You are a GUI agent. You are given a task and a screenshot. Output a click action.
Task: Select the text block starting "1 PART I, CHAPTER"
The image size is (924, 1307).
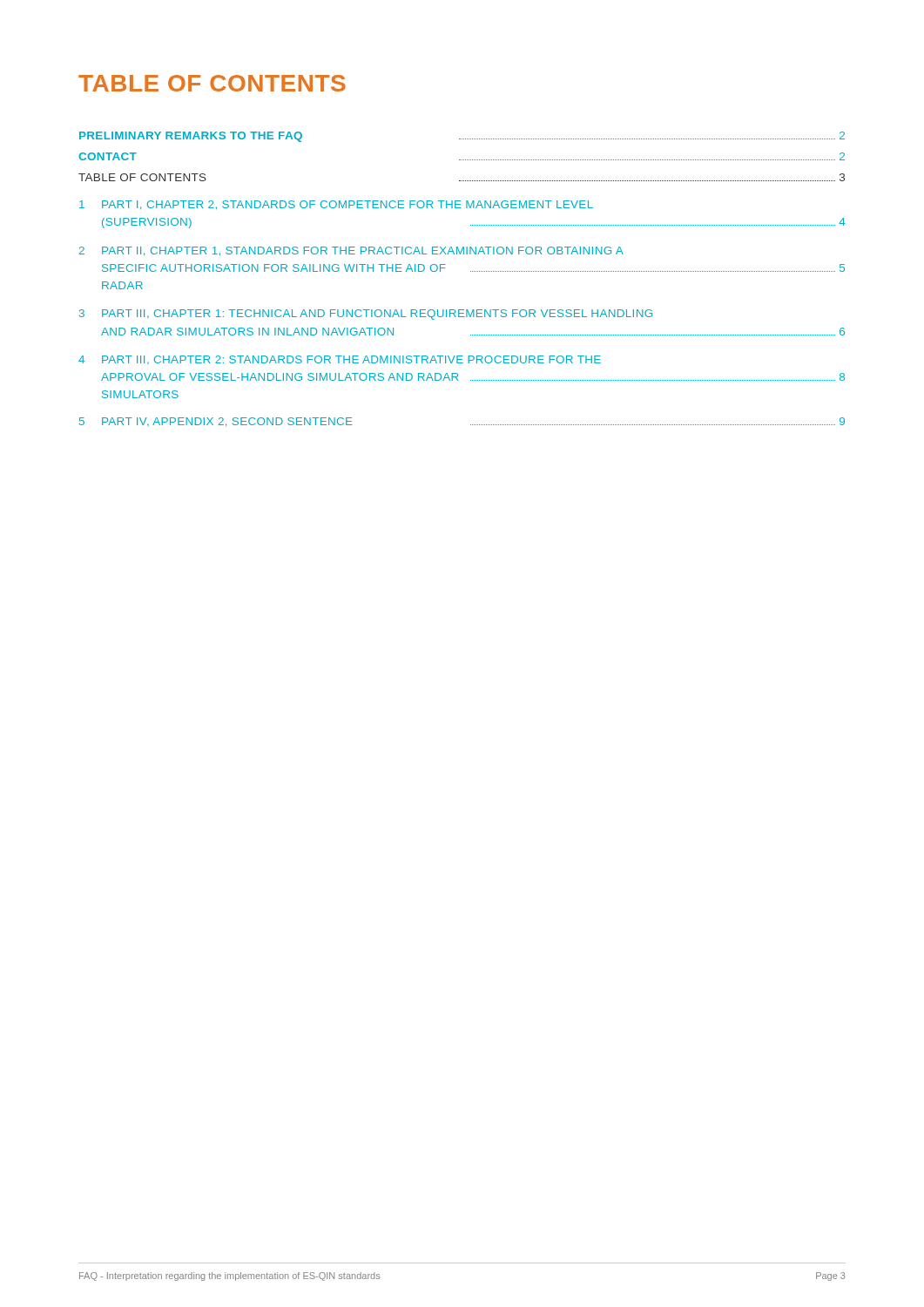[462, 214]
